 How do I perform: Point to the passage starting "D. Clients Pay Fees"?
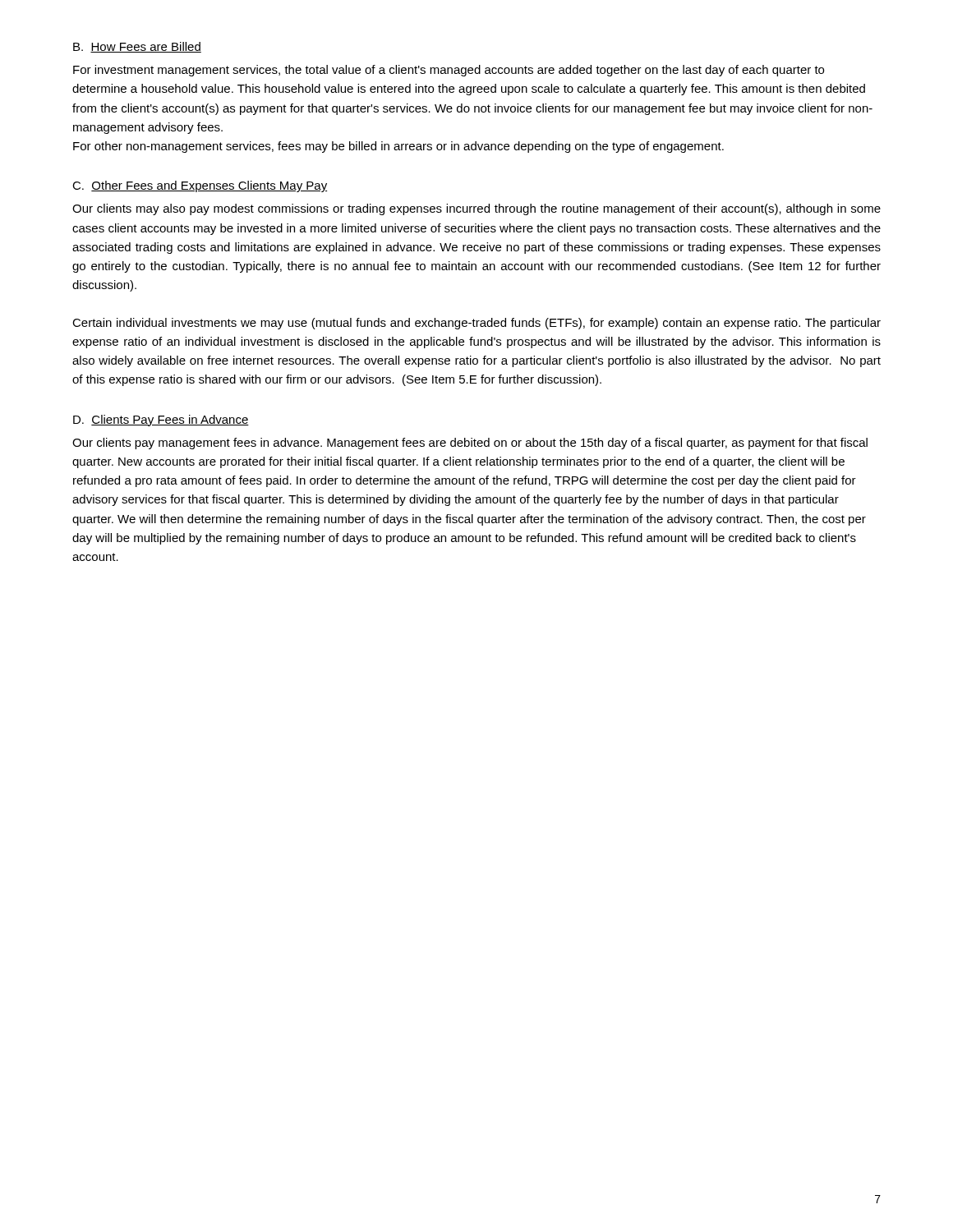tap(160, 419)
